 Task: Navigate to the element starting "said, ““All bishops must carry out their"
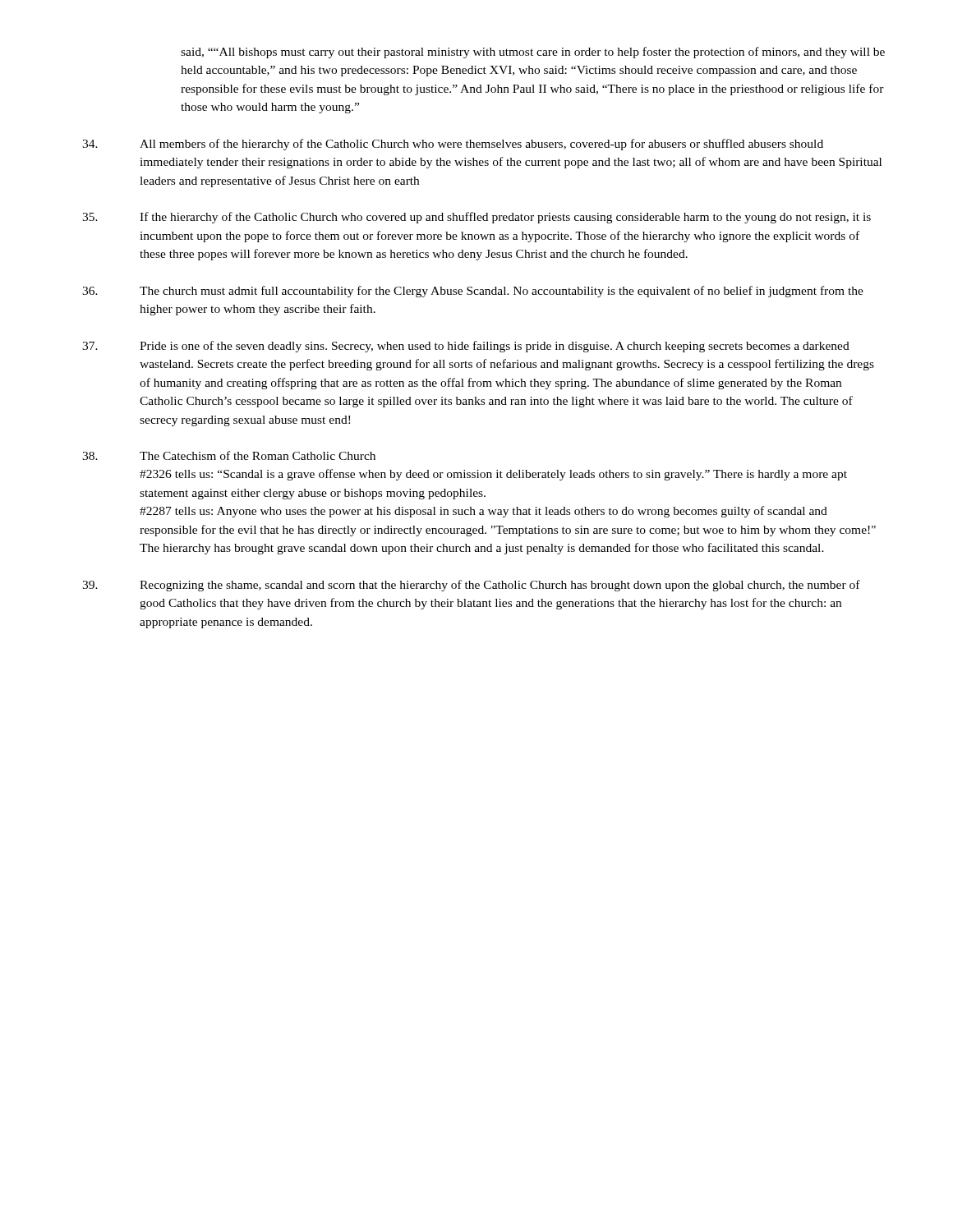coord(533,79)
